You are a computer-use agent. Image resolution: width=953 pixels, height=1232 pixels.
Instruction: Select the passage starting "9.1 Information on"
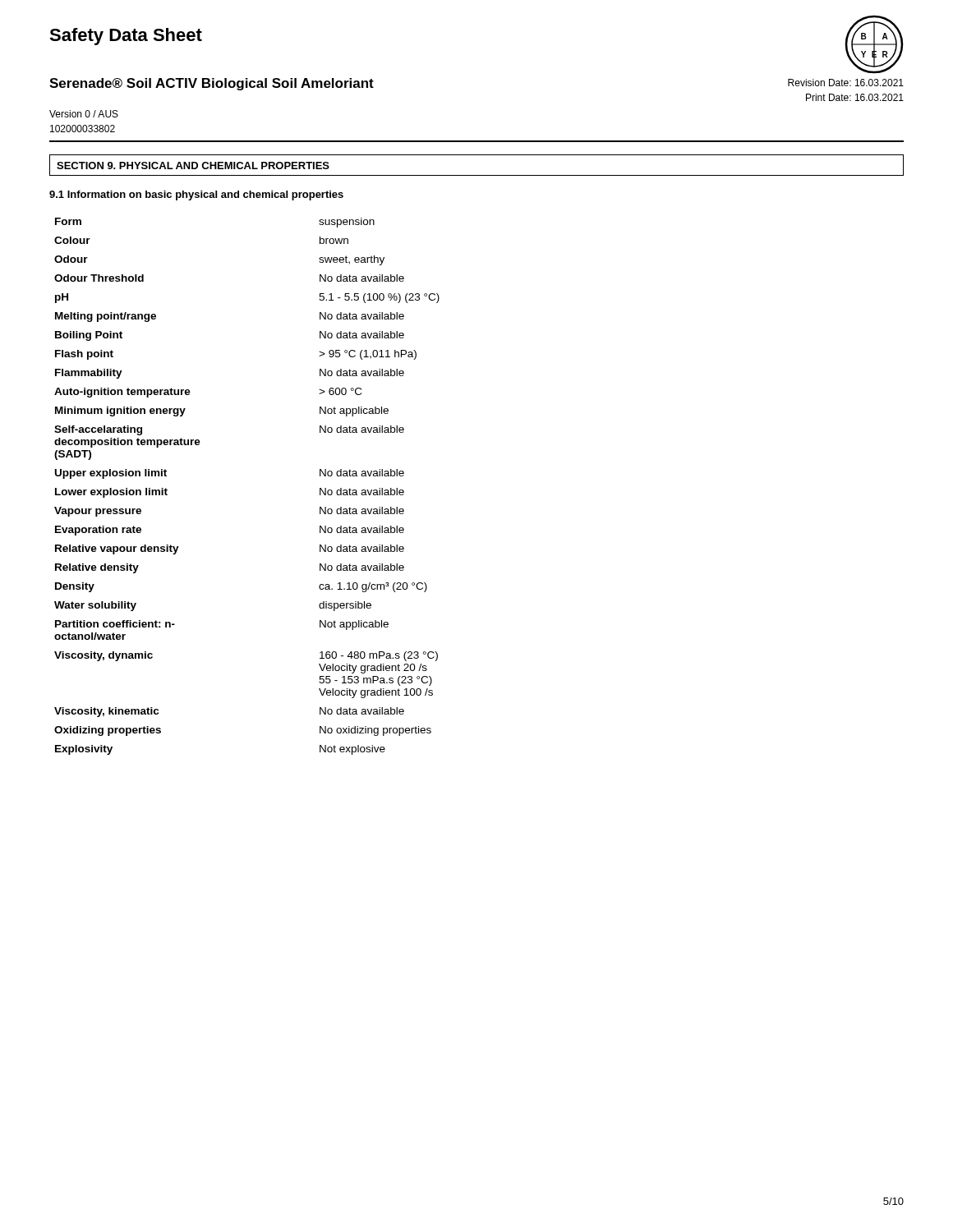point(196,194)
